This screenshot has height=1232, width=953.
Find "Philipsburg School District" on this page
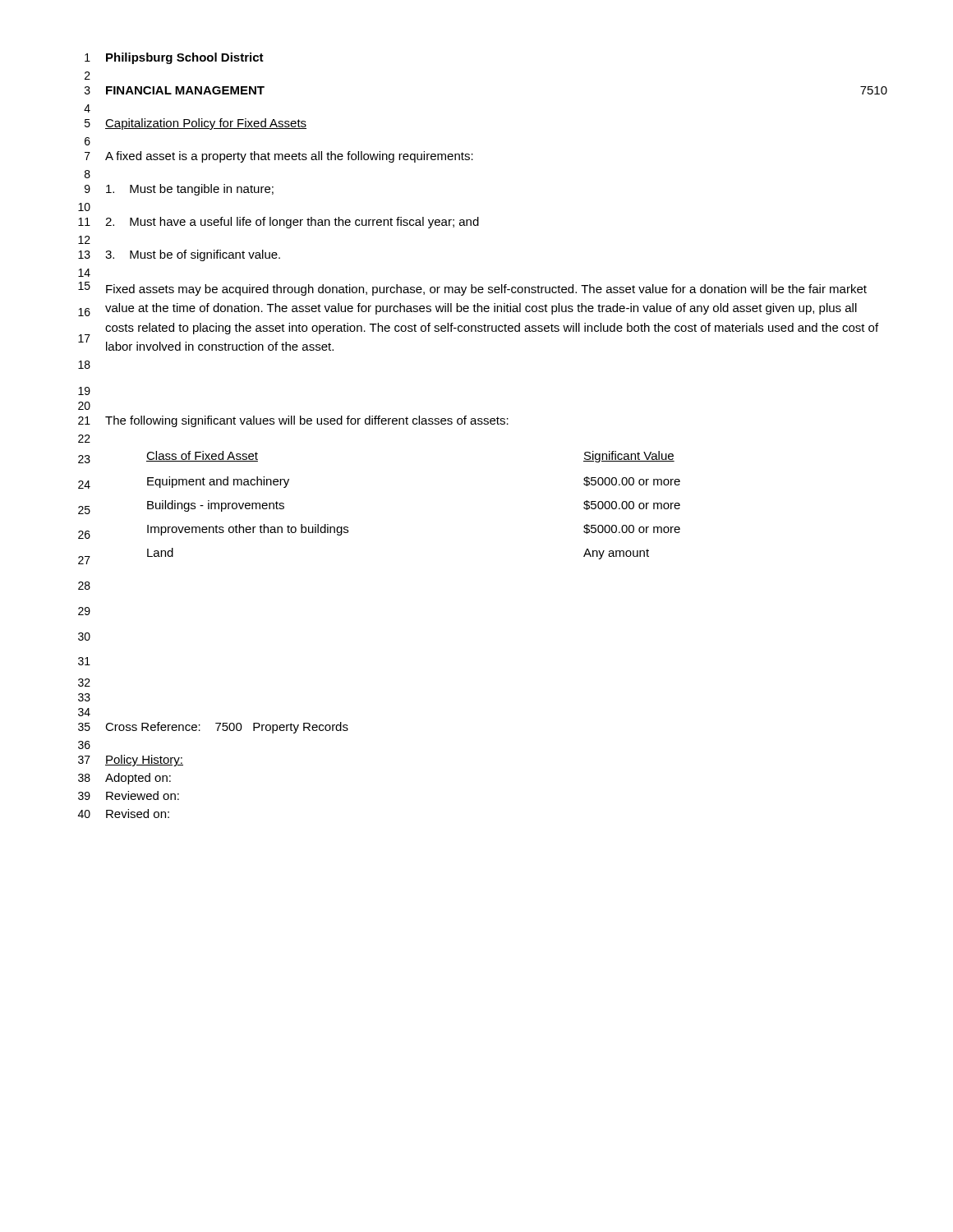coord(184,57)
